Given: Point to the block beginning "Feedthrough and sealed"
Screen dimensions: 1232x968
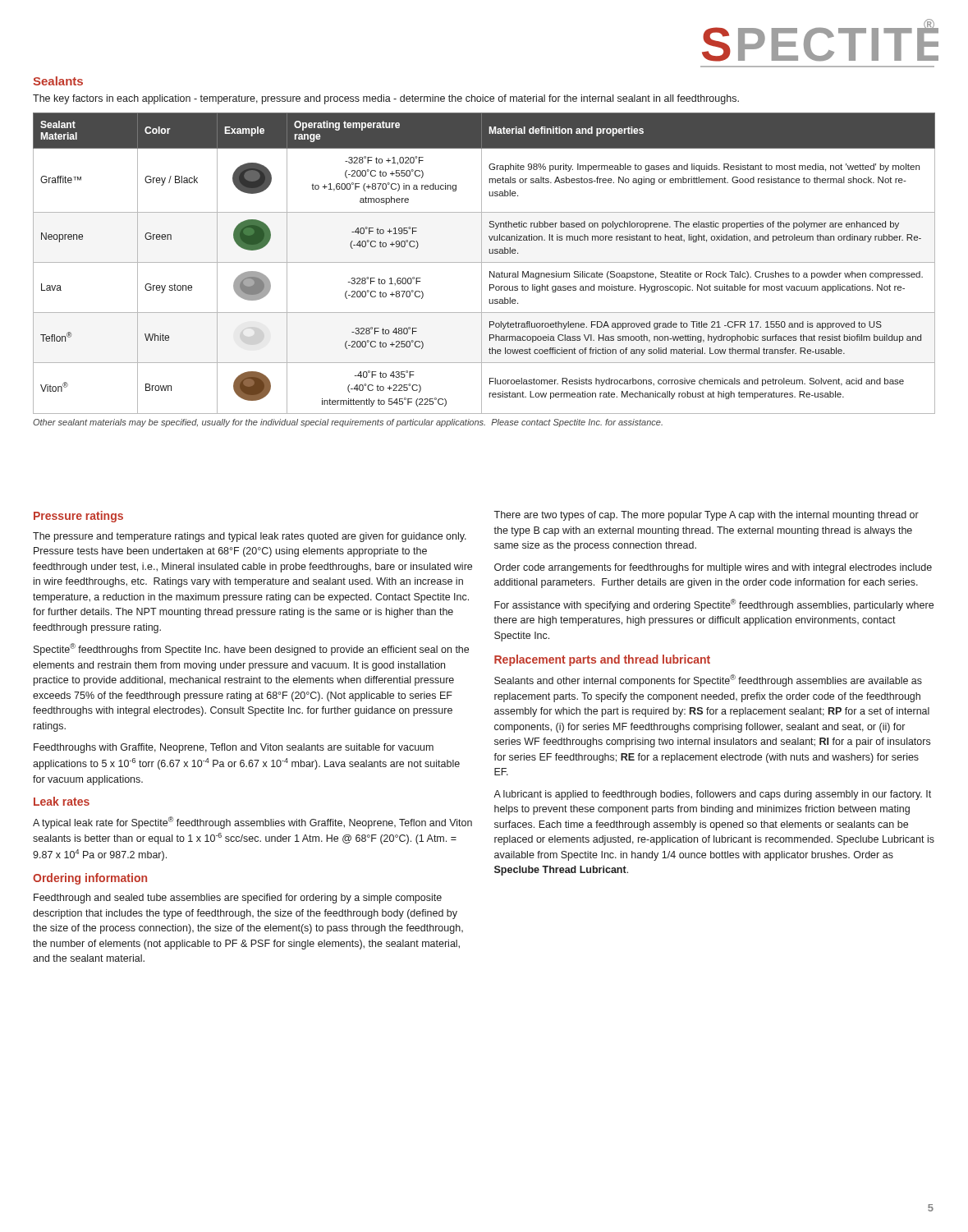Looking at the screenshot, I should coord(248,928).
